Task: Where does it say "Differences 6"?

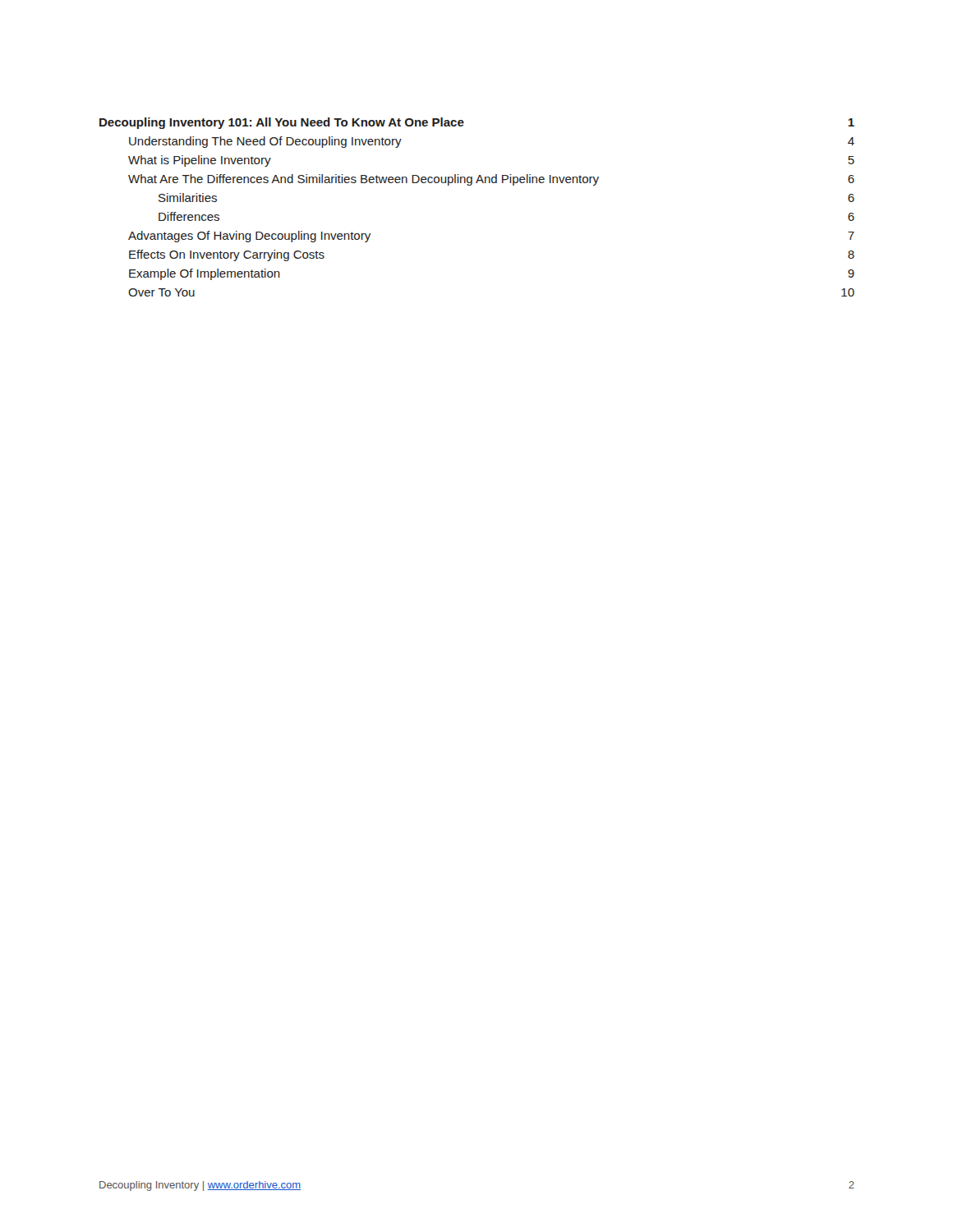Action: (189, 216)
